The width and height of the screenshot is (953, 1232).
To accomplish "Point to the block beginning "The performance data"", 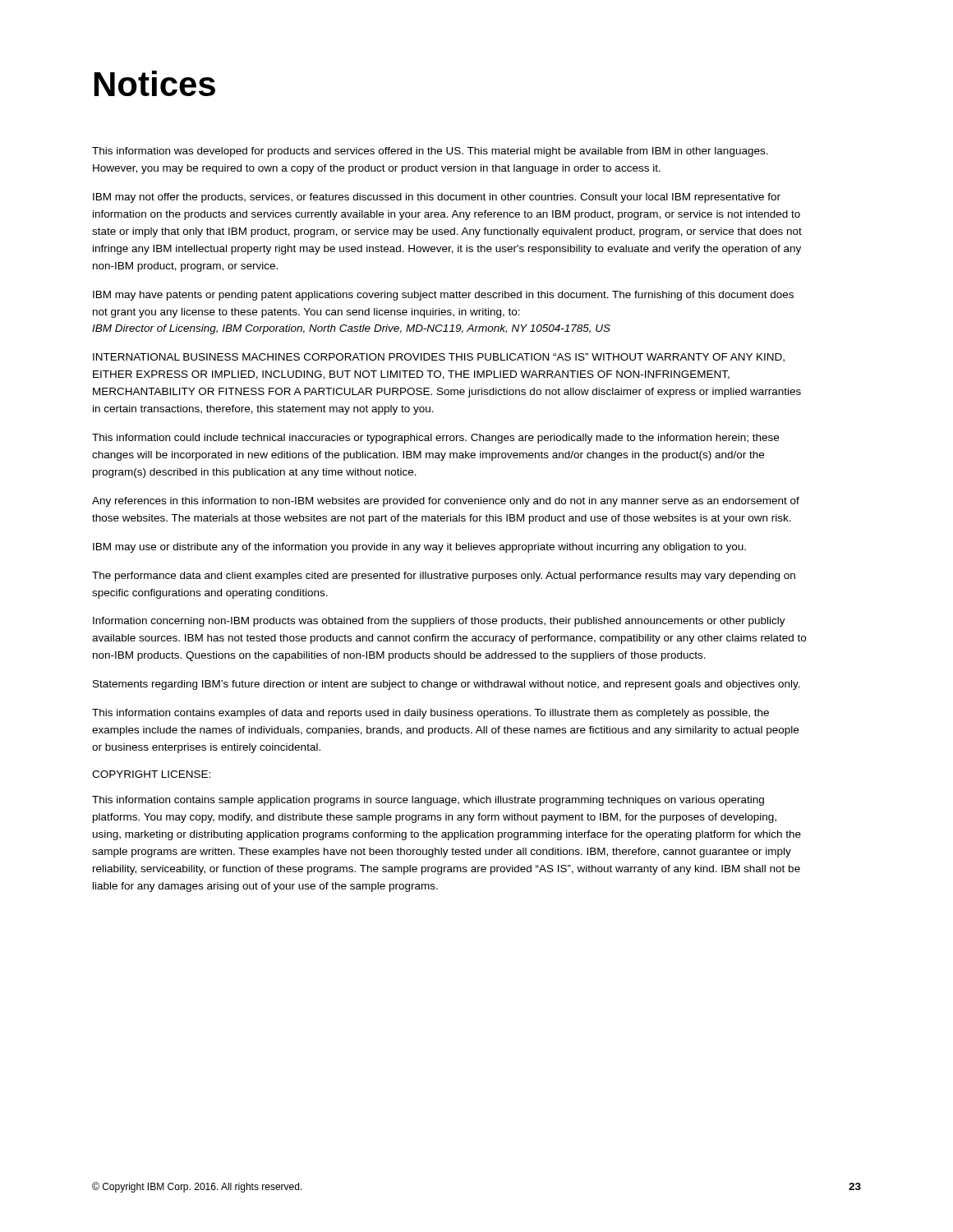I will pyautogui.click(x=444, y=584).
